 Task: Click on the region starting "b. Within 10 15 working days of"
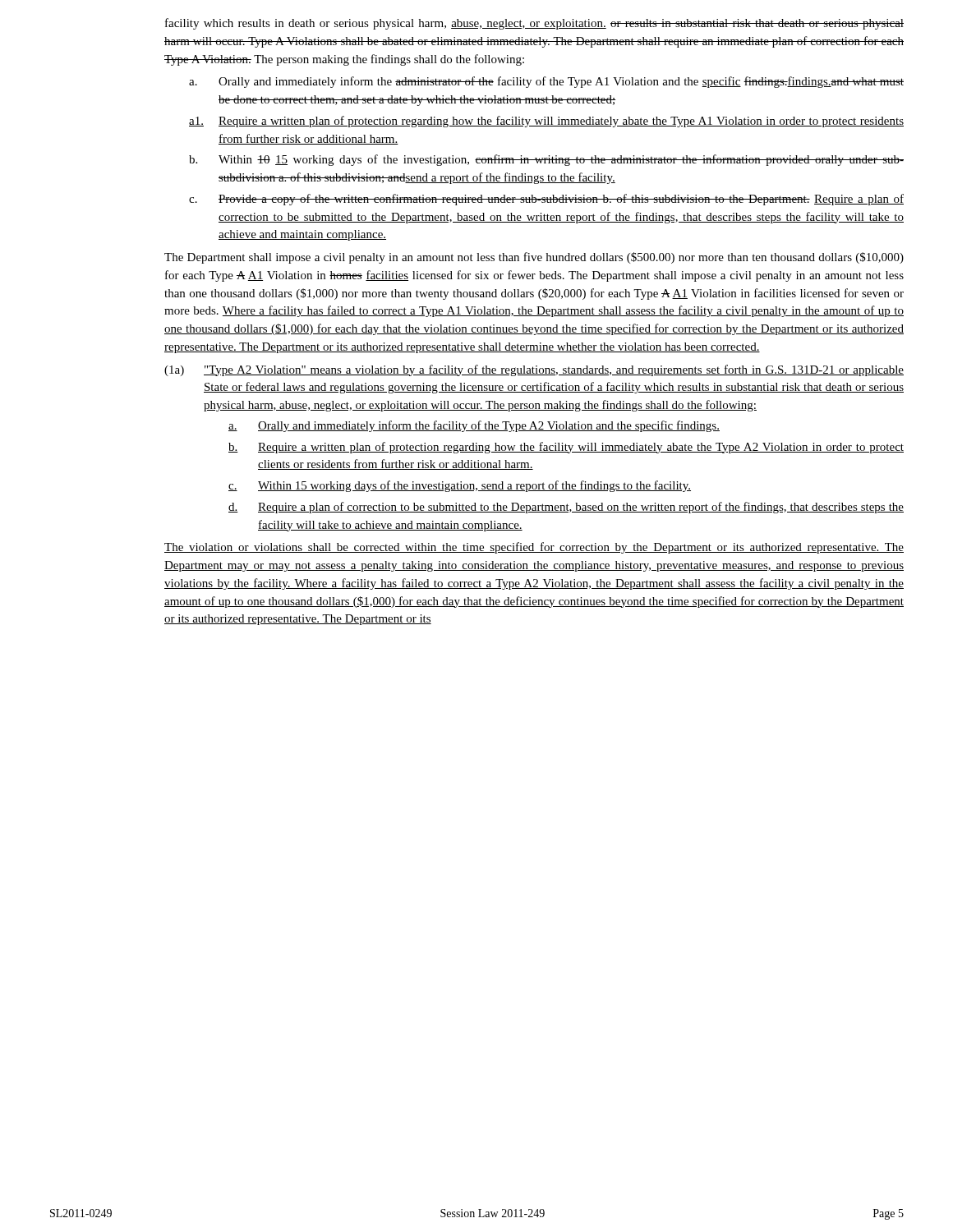coord(546,169)
